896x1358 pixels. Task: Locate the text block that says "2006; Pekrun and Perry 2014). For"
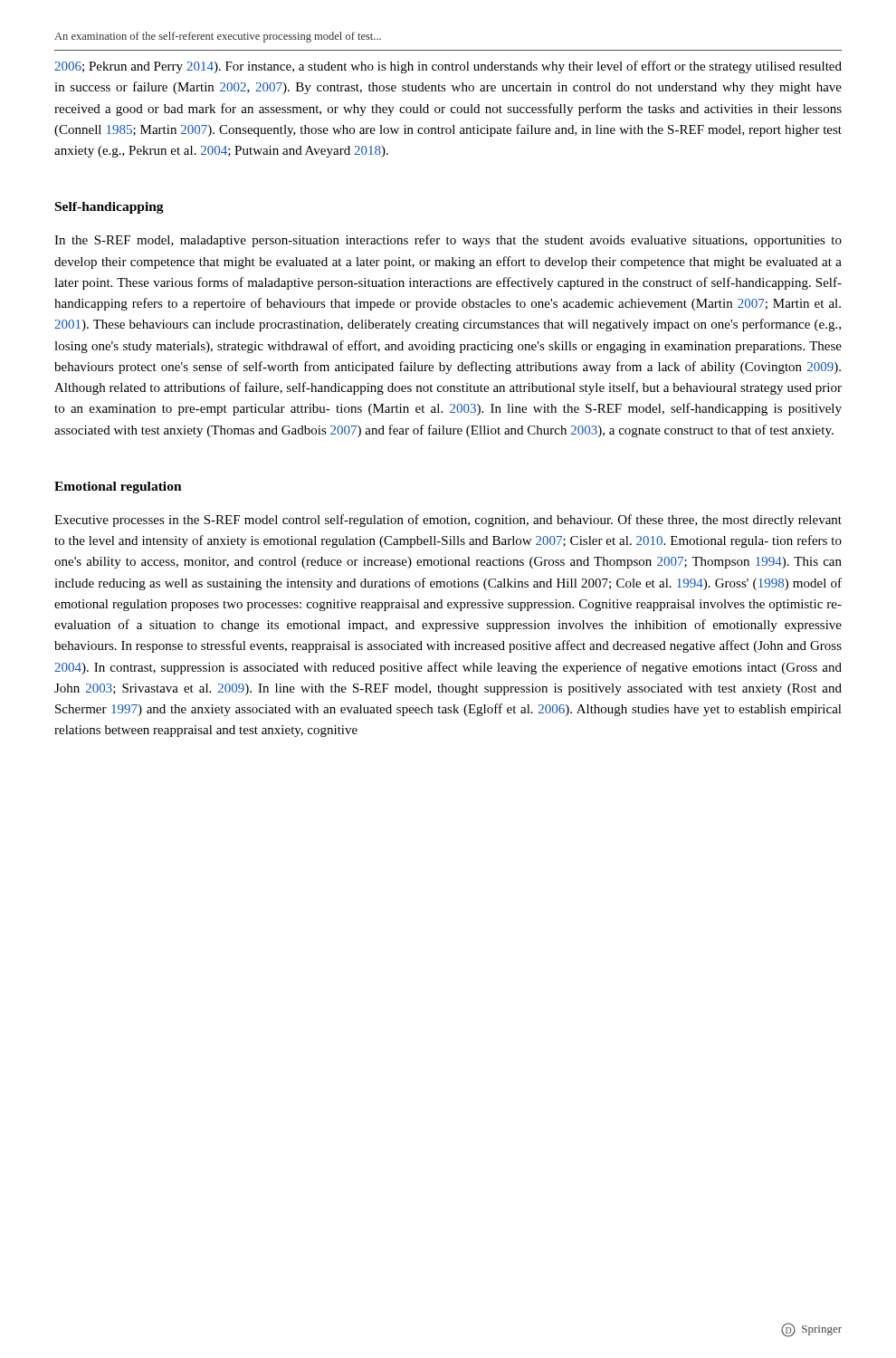[x=448, y=108]
